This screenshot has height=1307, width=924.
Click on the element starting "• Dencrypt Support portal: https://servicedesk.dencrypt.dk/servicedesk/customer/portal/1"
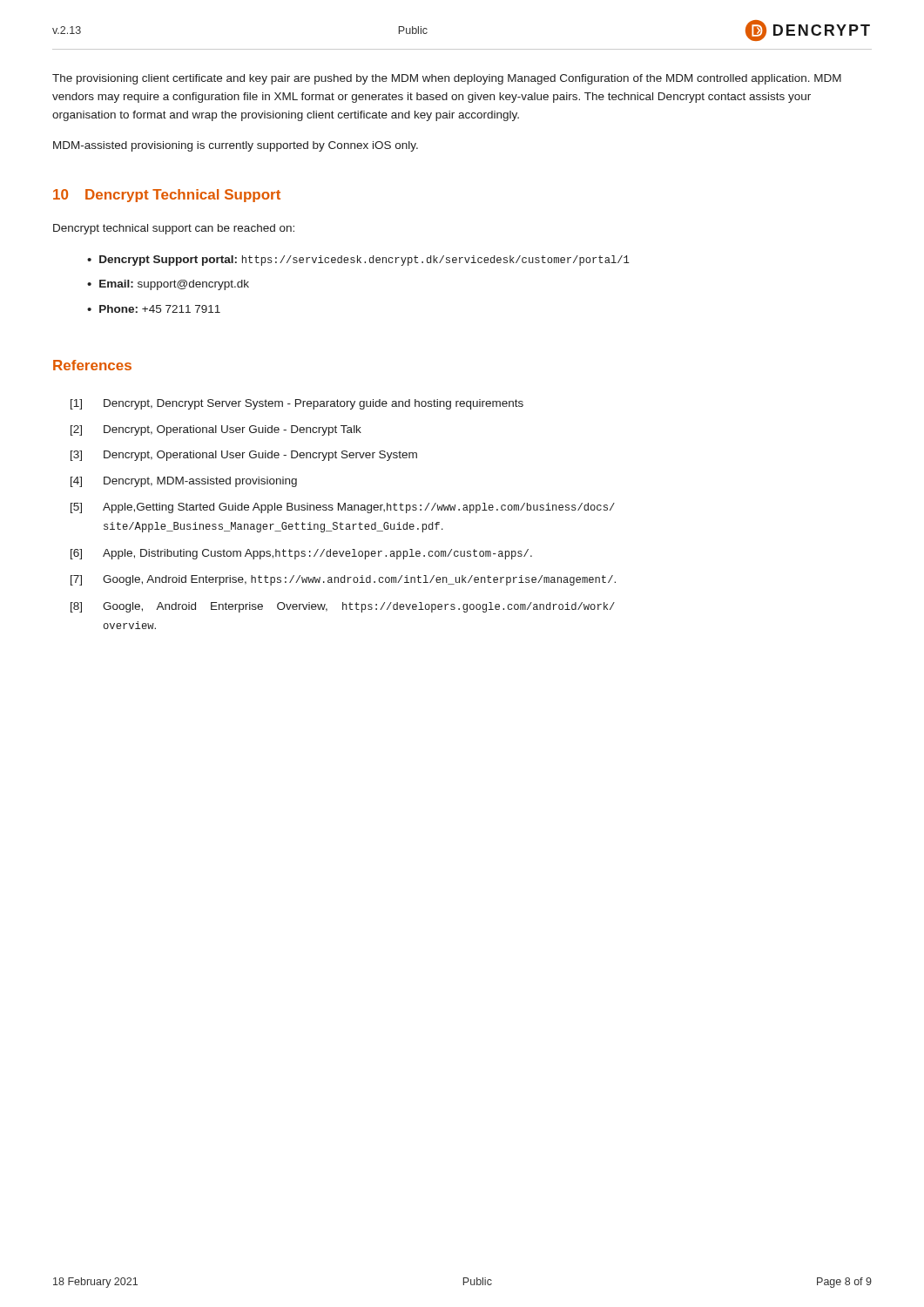click(x=479, y=260)
